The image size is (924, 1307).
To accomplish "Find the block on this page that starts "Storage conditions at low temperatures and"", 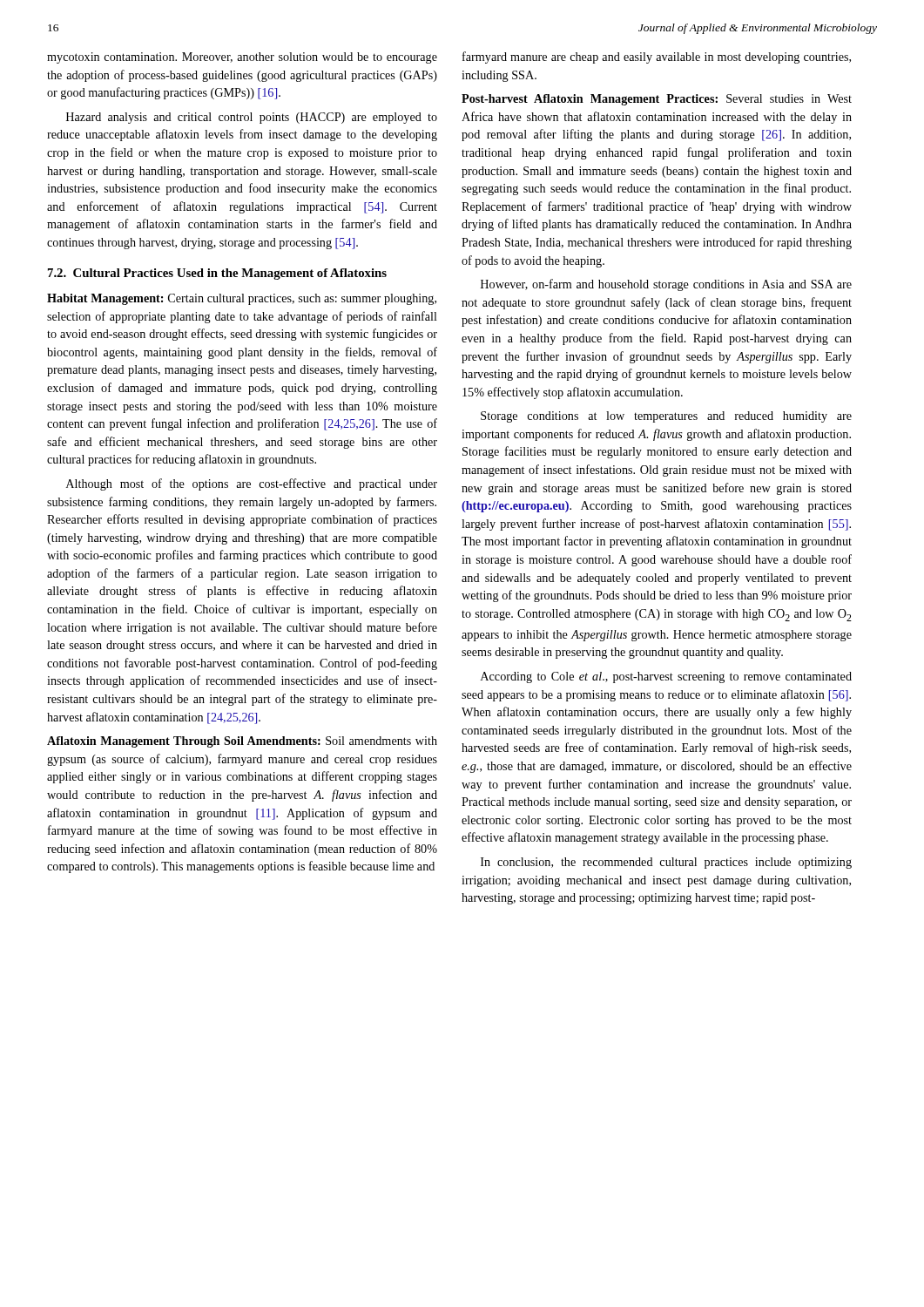I will pos(657,534).
